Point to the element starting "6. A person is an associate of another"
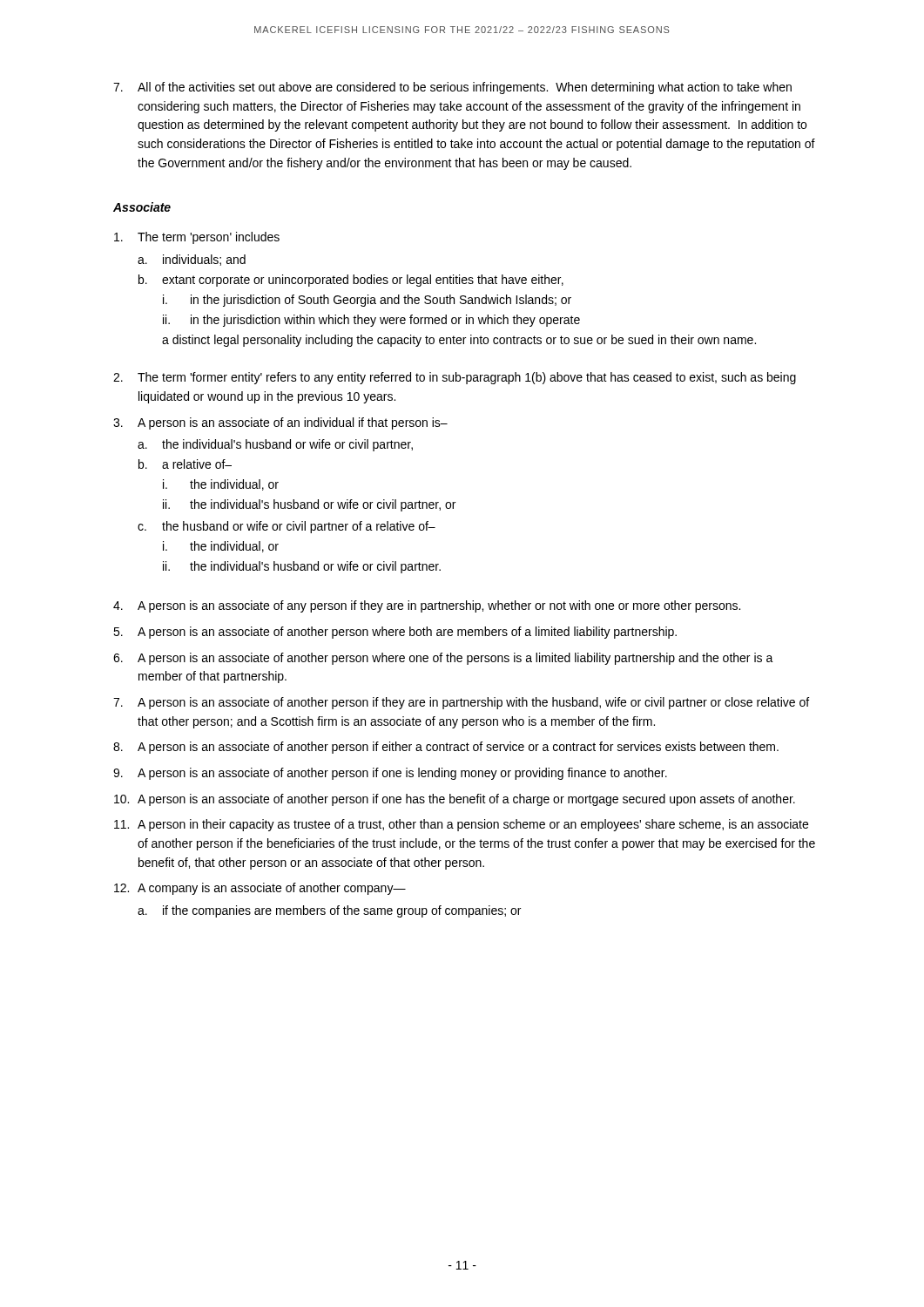 [x=466, y=668]
